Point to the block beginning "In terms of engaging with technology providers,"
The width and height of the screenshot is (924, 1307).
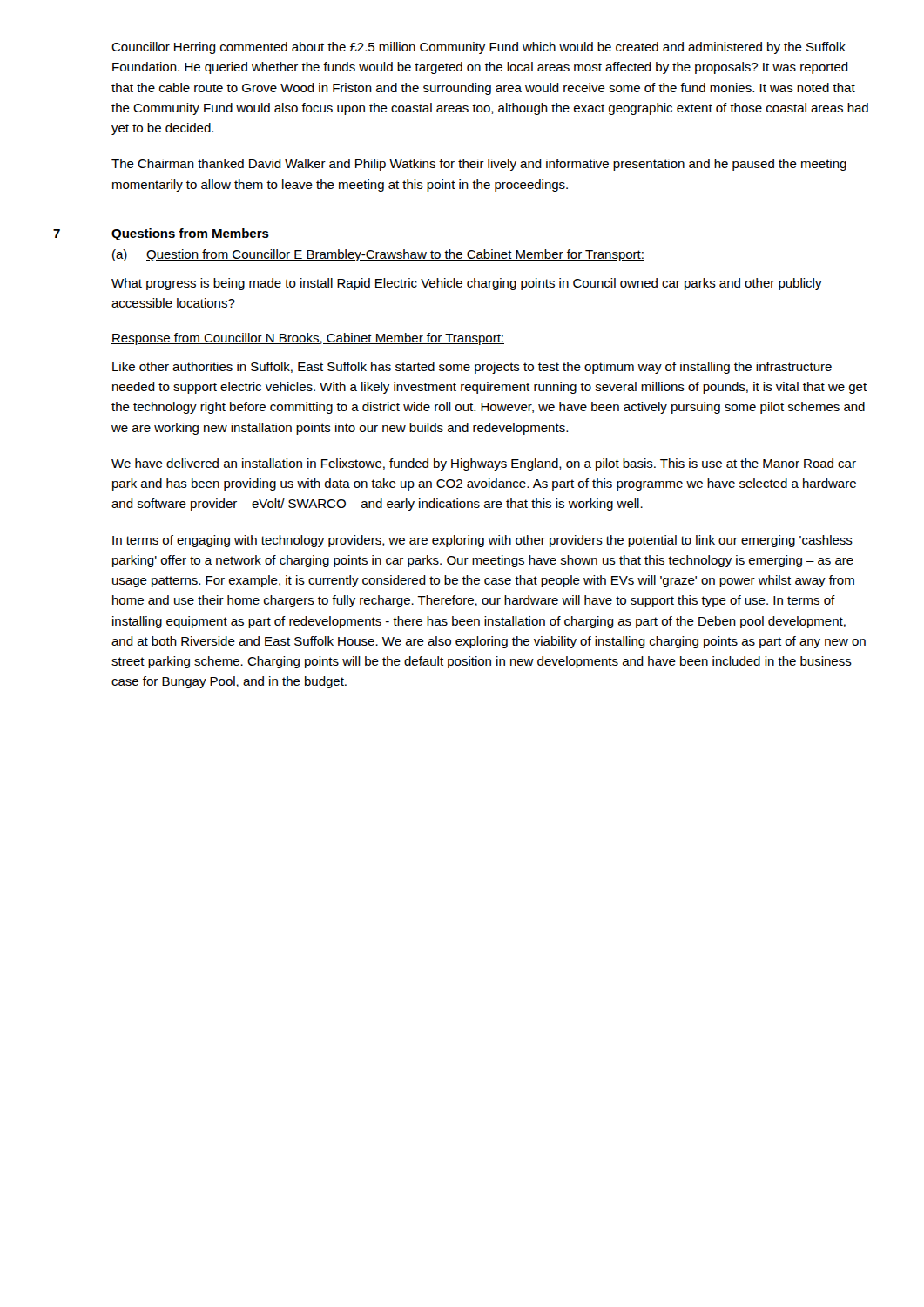pyautogui.click(x=489, y=610)
